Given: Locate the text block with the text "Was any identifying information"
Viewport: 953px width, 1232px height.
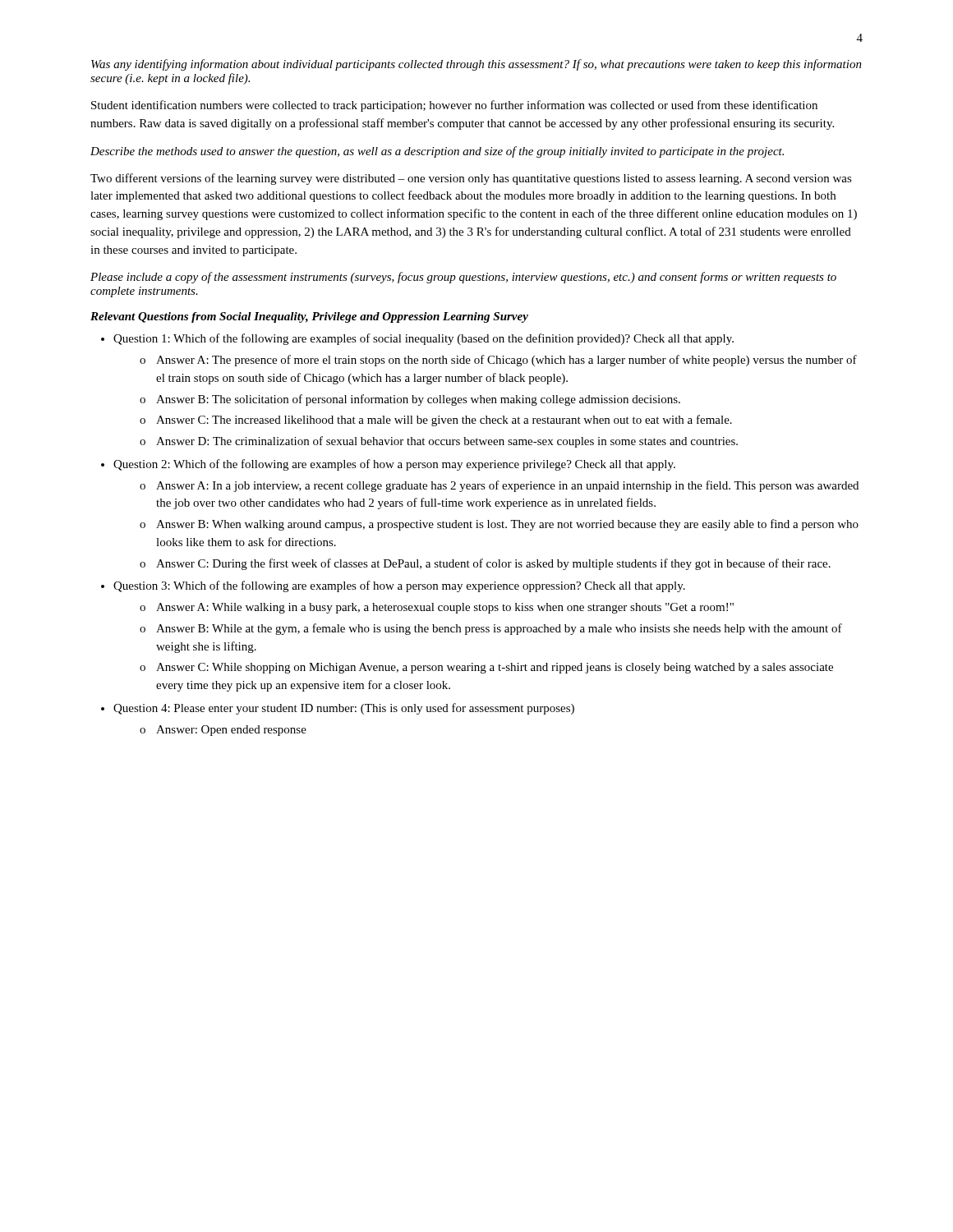Looking at the screenshot, I should pos(476,71).
